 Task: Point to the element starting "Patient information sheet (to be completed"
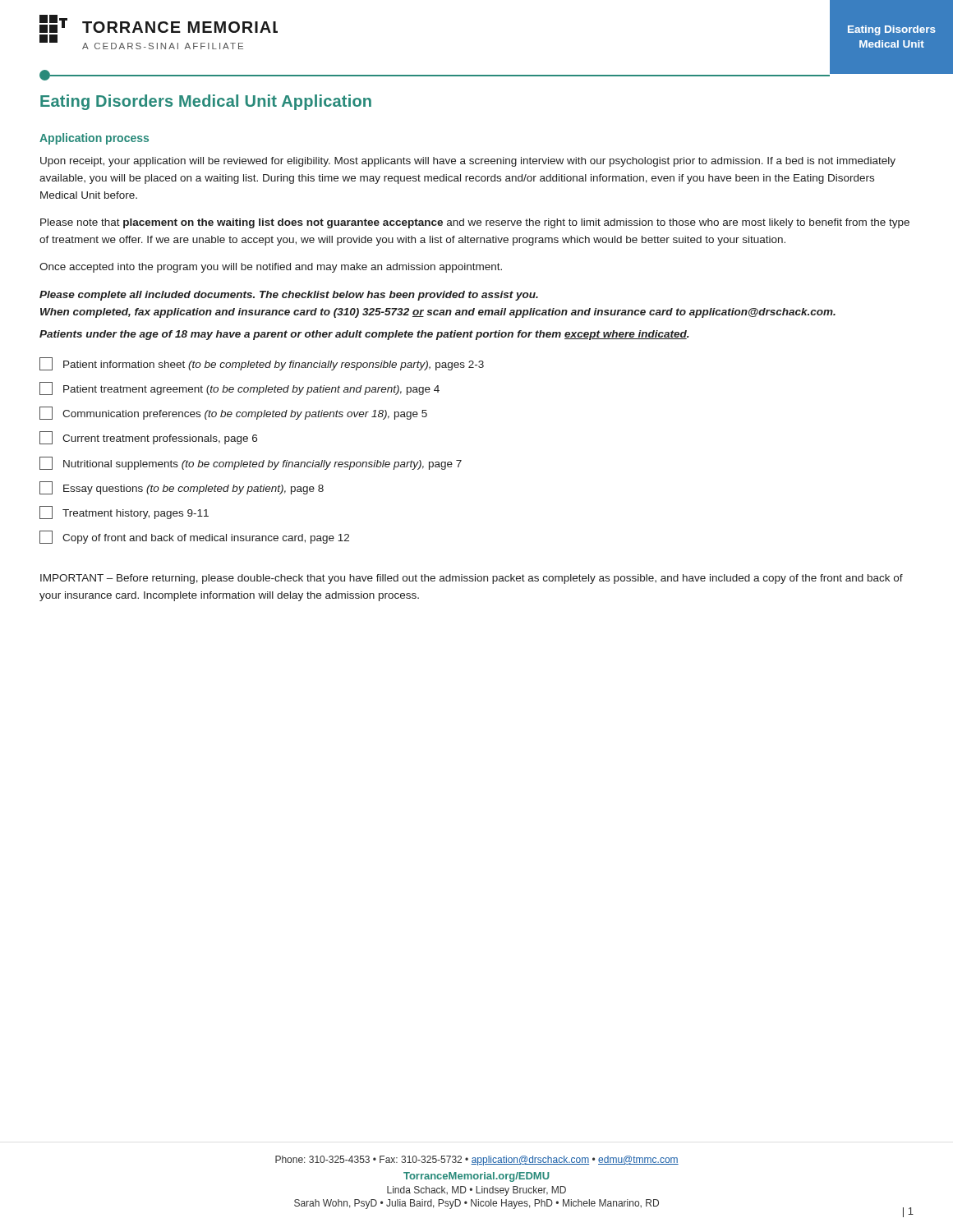tap(262, 364)
